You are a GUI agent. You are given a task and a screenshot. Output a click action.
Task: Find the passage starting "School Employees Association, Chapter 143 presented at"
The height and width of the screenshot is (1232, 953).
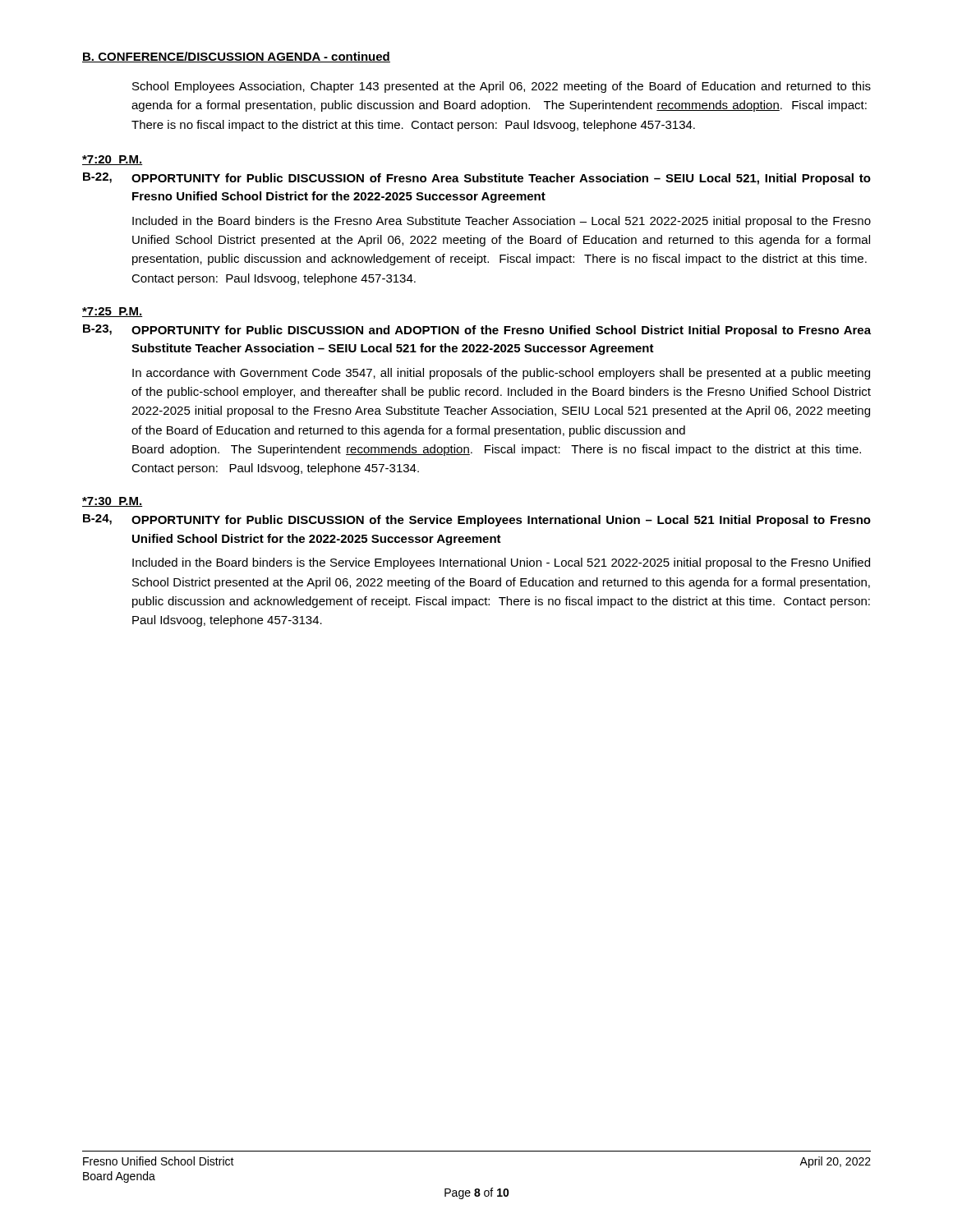(x=501, y=105)
